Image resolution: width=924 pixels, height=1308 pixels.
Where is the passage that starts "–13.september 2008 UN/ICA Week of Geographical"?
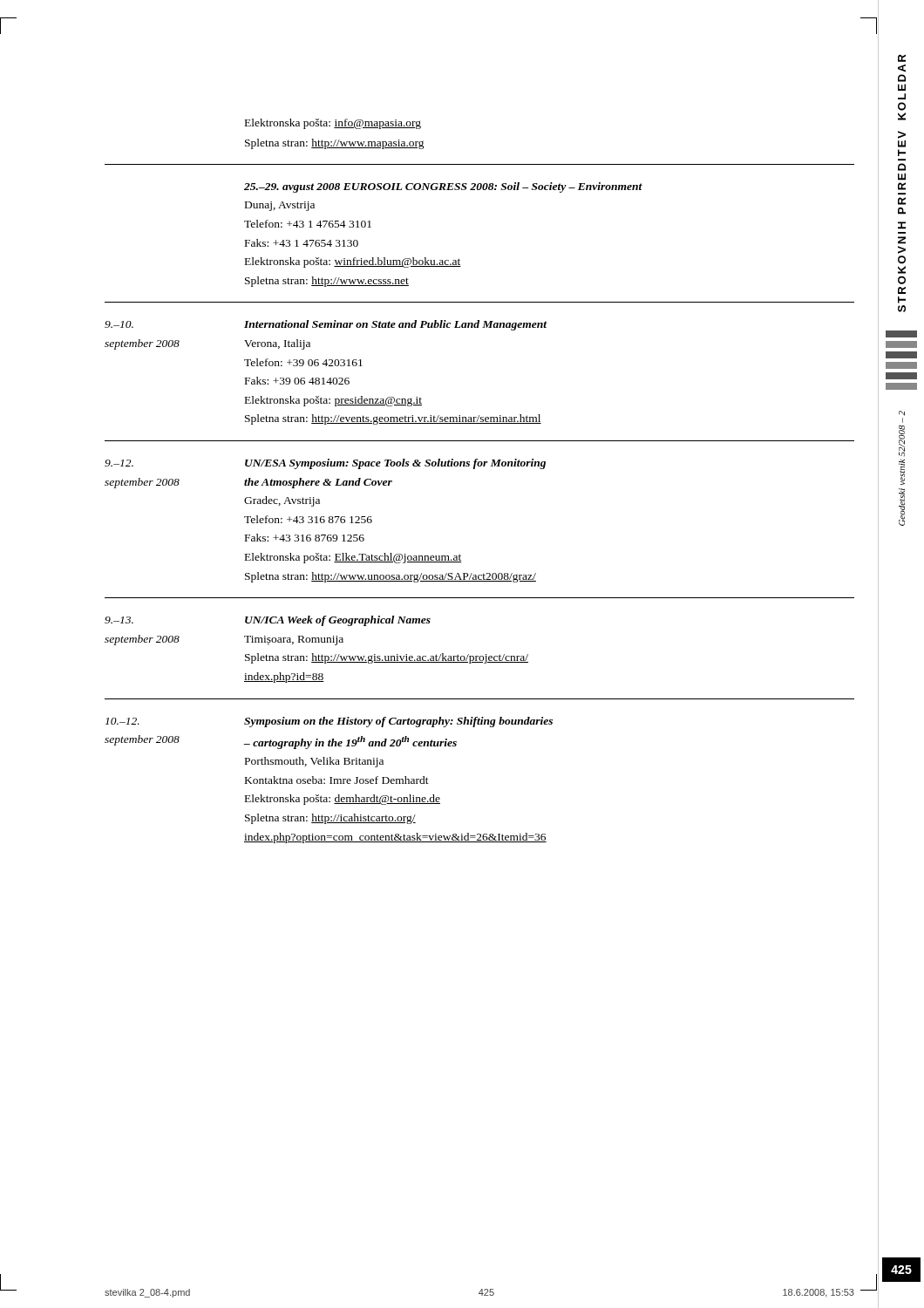479,648
